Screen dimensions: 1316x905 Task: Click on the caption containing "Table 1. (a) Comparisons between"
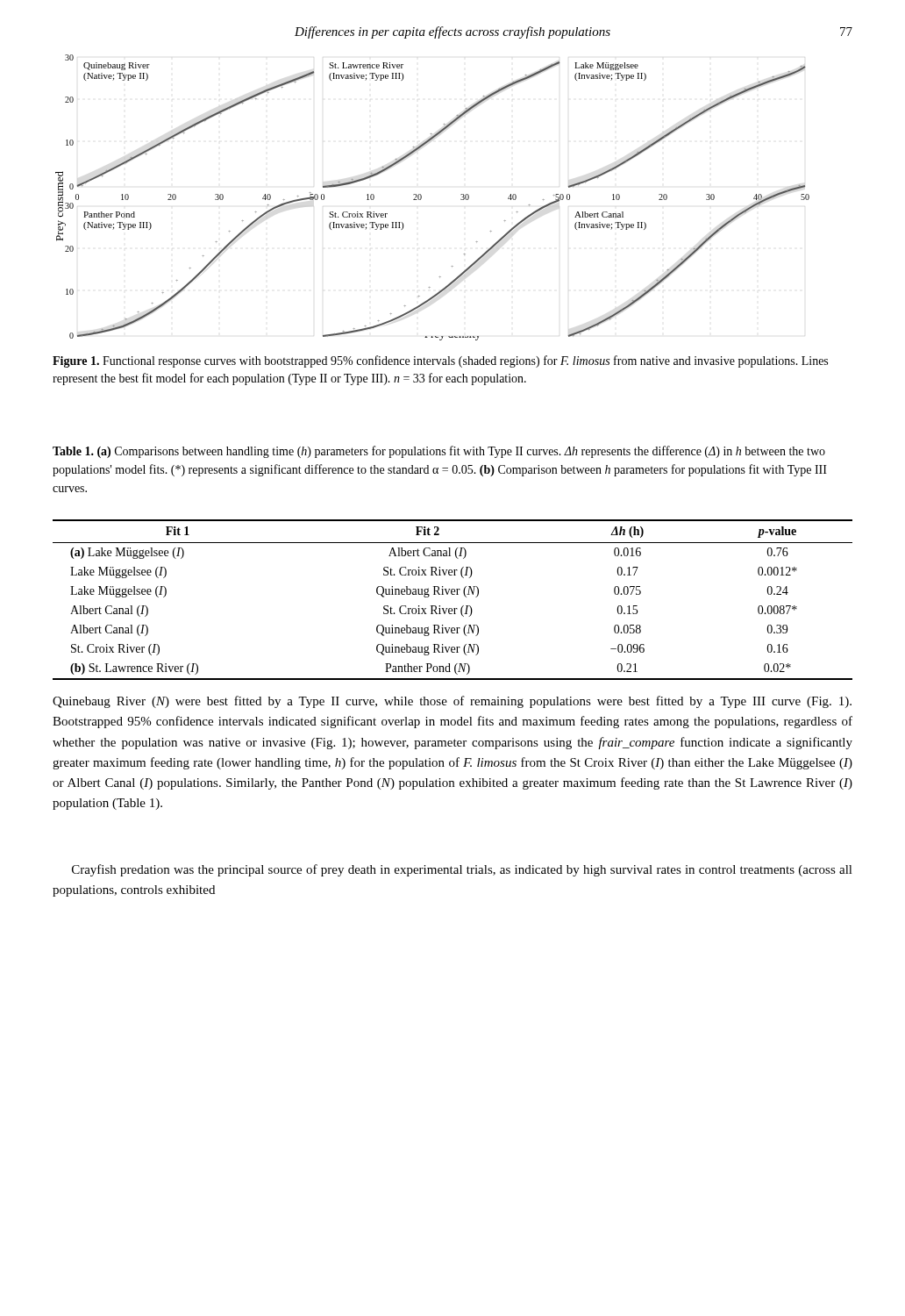point(440,470)
